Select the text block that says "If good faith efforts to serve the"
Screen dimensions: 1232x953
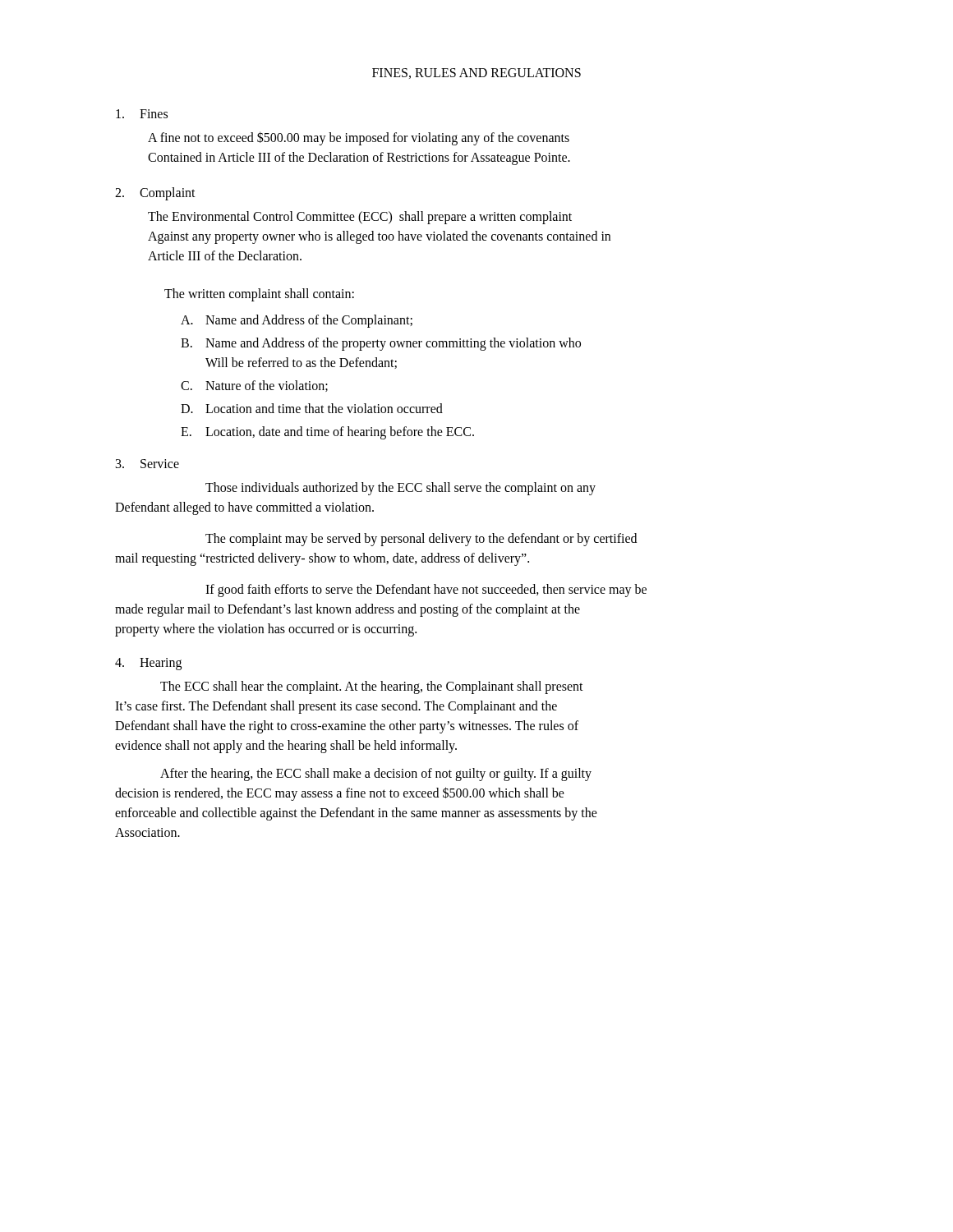click(381, 609)
